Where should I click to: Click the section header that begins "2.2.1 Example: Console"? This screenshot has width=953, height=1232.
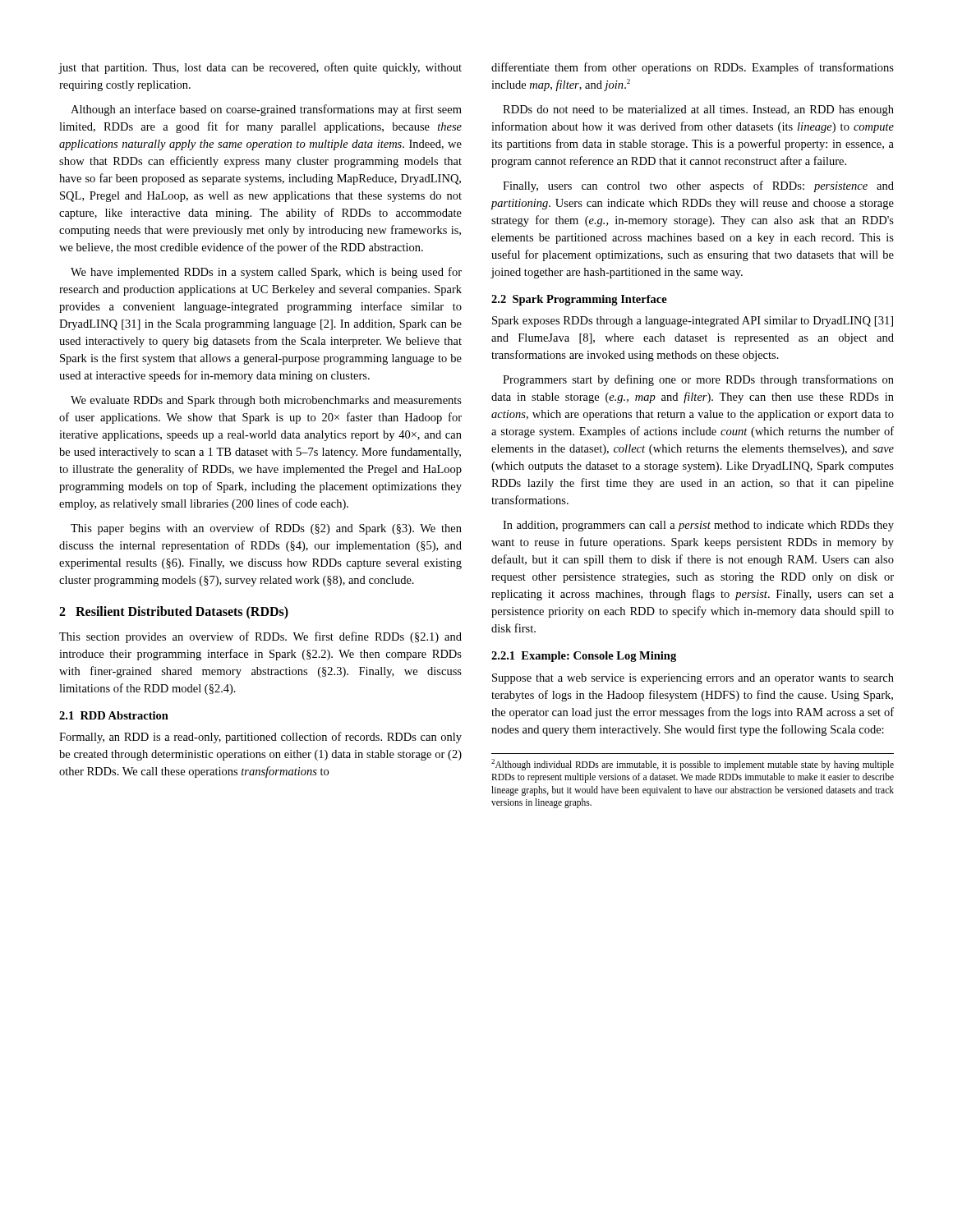click(x=584, y=657)
